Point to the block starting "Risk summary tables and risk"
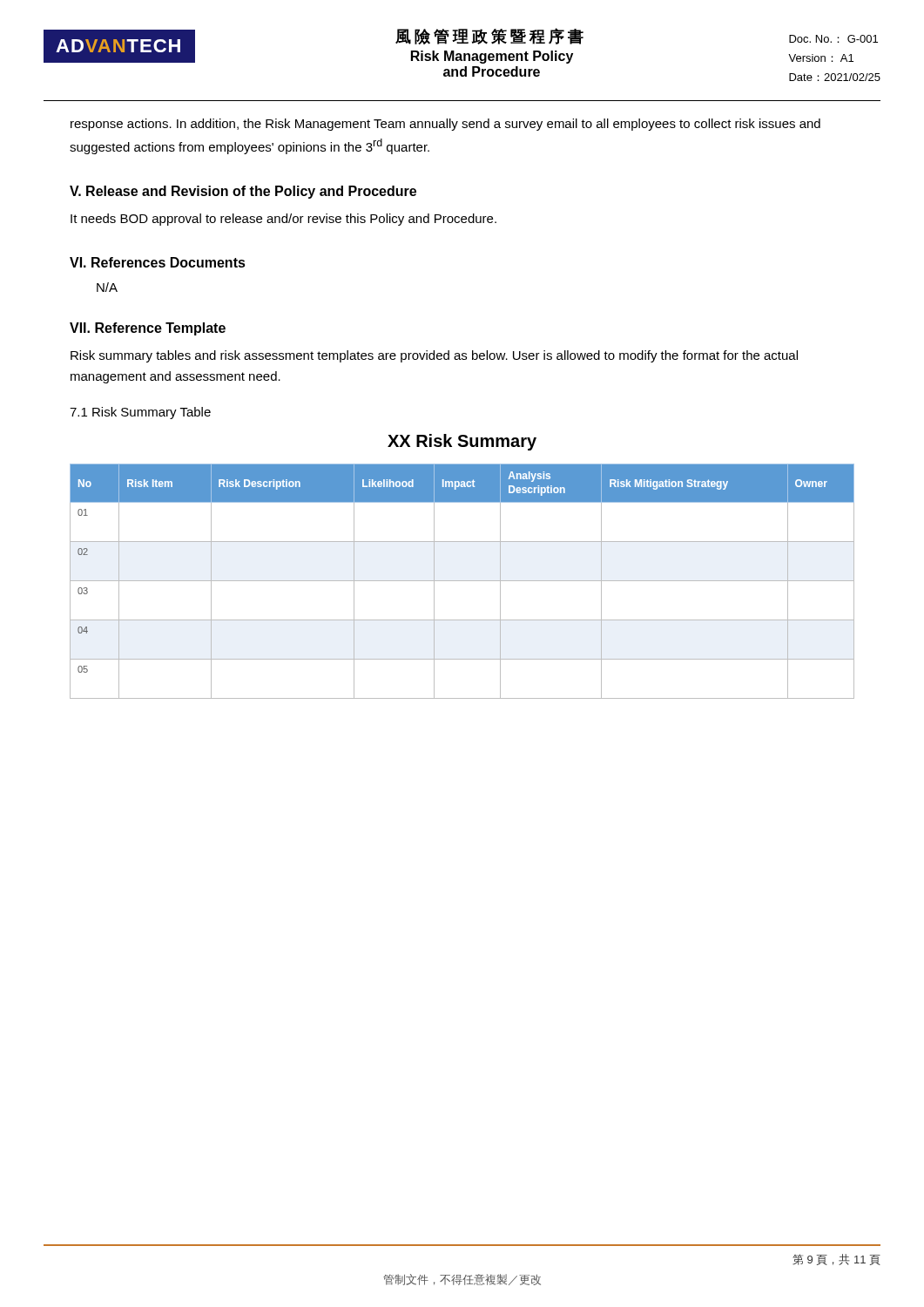The image size is (924, 1307). [434, 366]
